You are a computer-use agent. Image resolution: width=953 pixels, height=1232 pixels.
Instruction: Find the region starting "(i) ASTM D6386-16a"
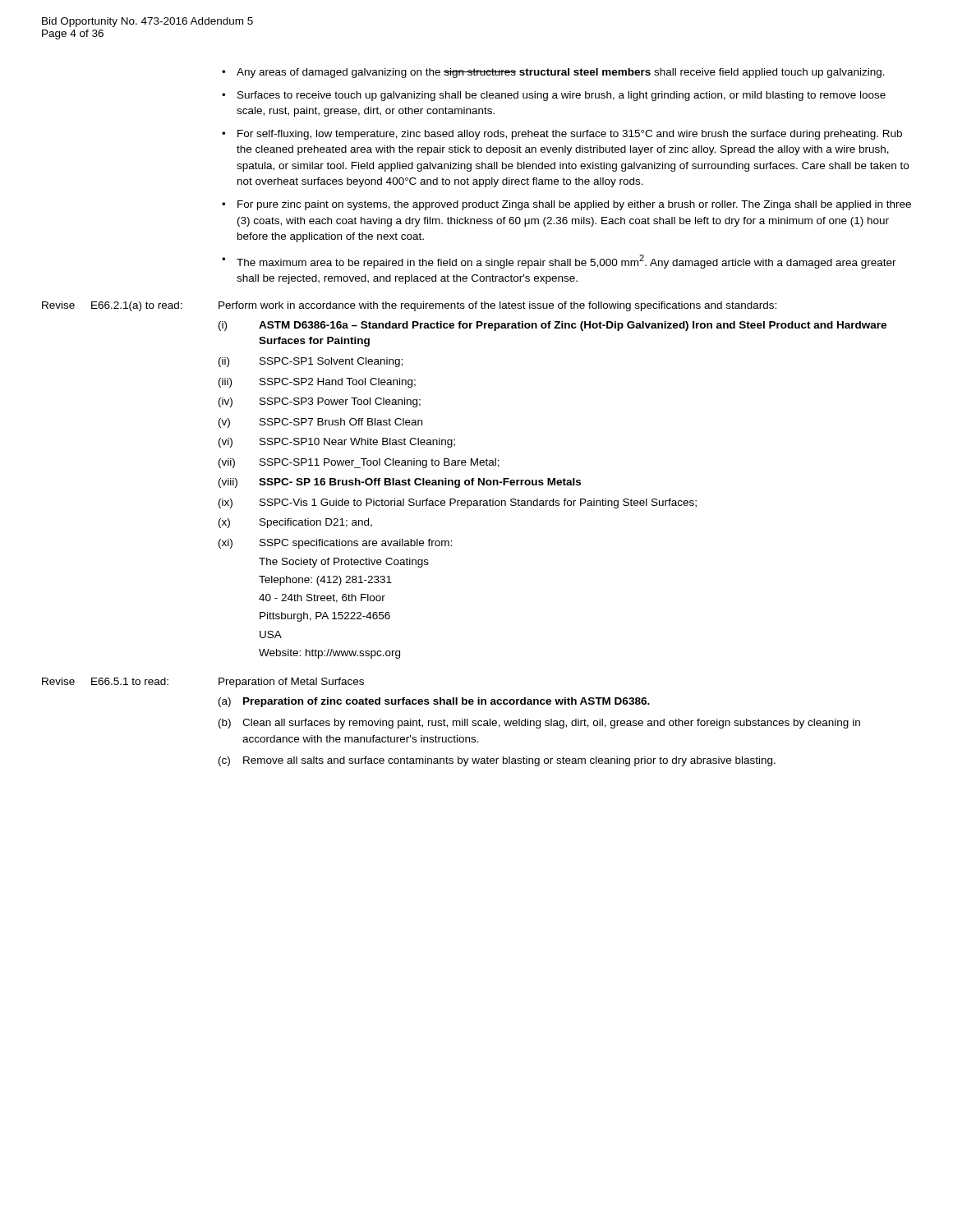tap(565, 333)
